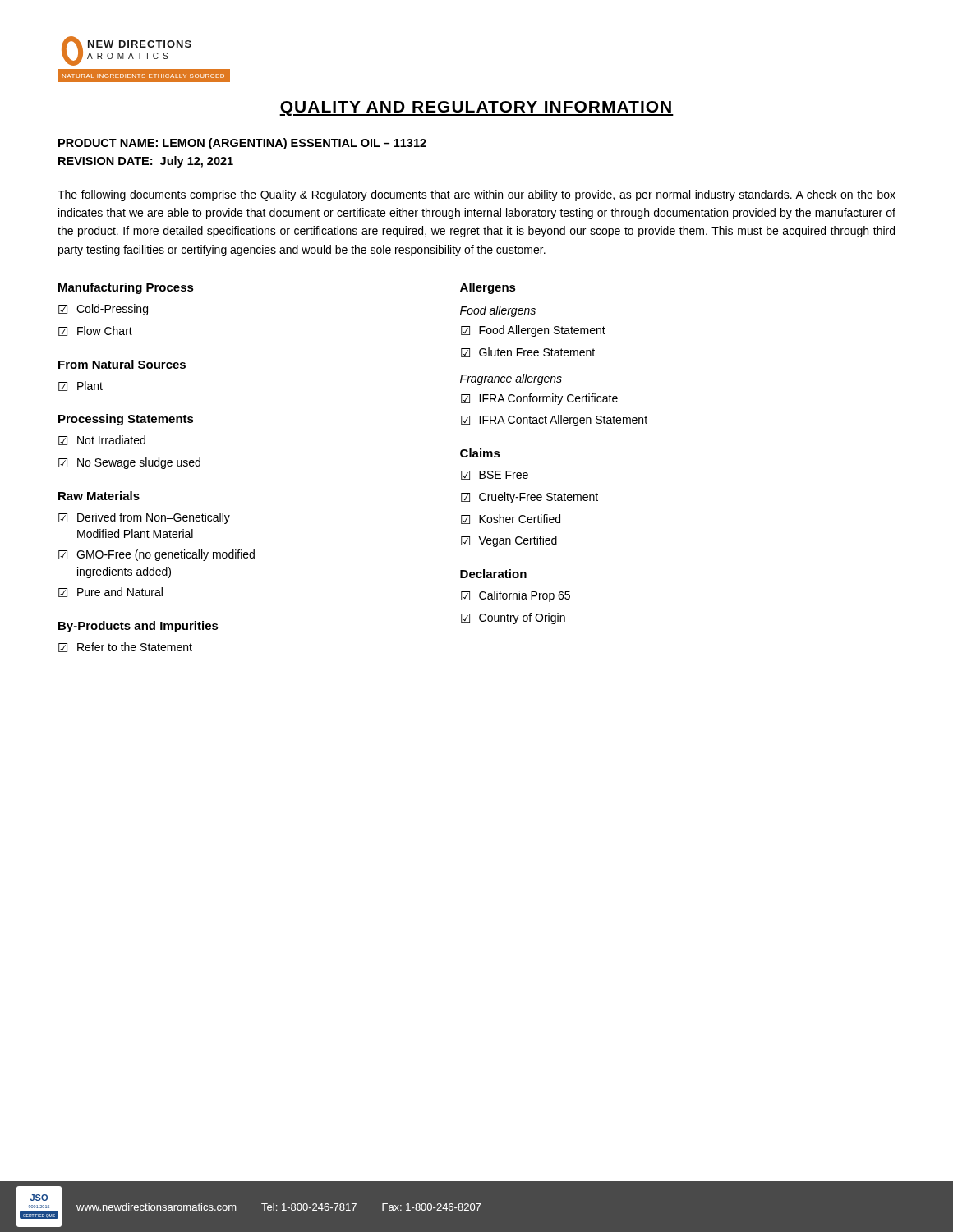Click where it says "From Natural Sources"
Viewport: 953px width, 1232px height.
click(122, 364)
